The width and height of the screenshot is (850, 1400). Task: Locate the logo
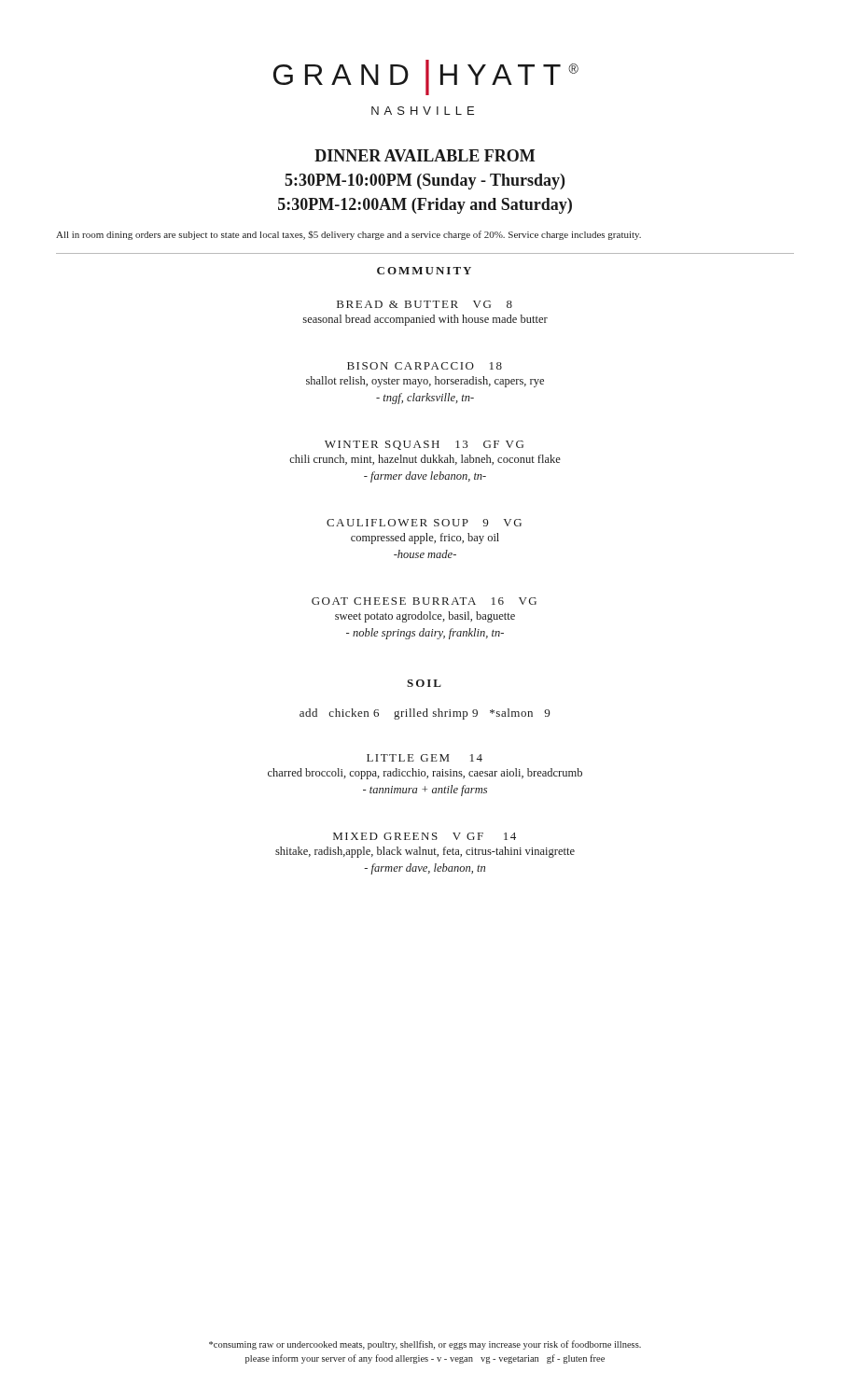click(425, 86)
